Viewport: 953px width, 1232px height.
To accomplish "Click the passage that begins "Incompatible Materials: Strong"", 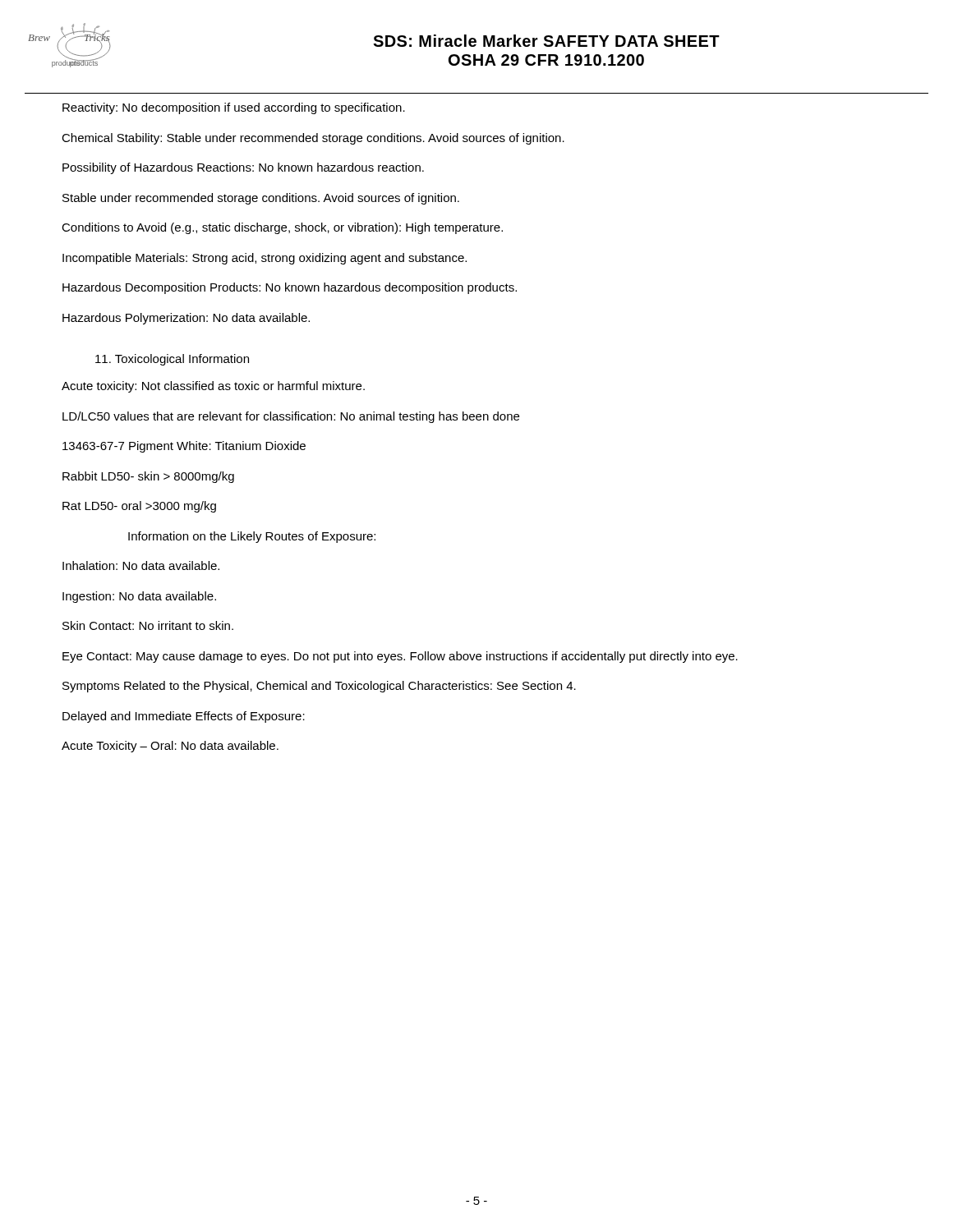I will (265, 257).
